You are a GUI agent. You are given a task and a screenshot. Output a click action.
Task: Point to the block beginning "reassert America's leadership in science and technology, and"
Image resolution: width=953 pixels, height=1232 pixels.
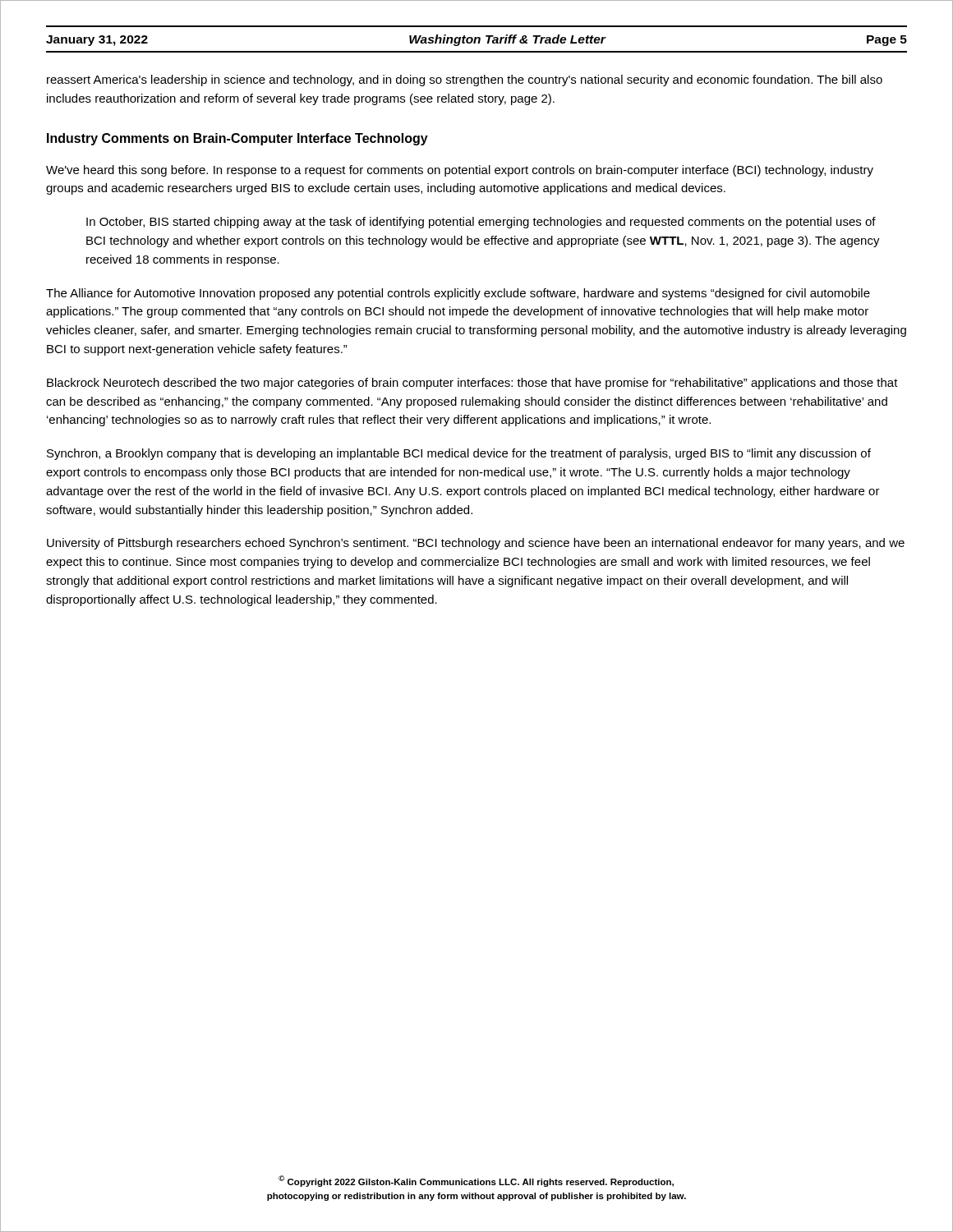click(x=464, y=89)
